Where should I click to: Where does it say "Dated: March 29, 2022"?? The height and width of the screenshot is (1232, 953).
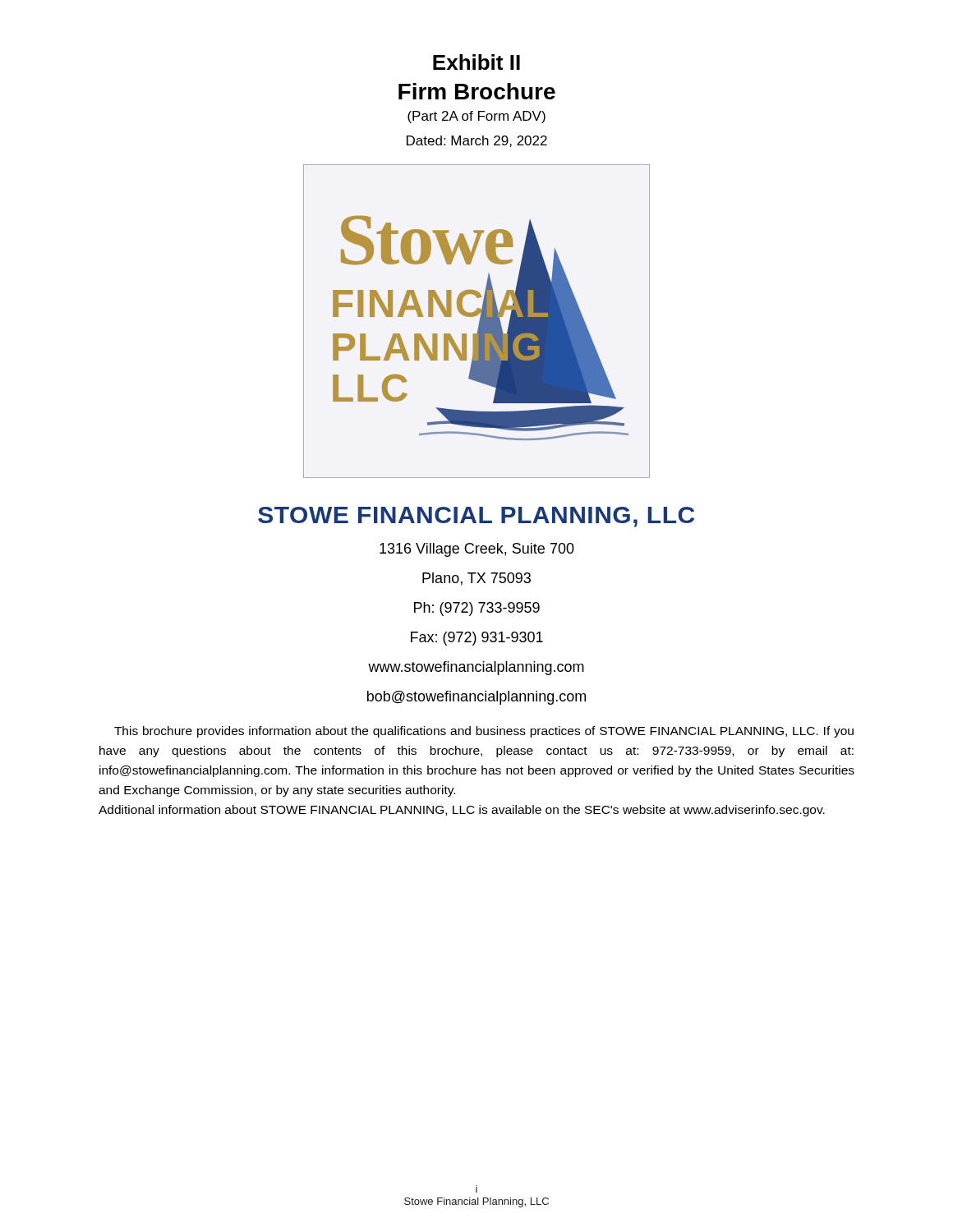click(x=476, y=141)
